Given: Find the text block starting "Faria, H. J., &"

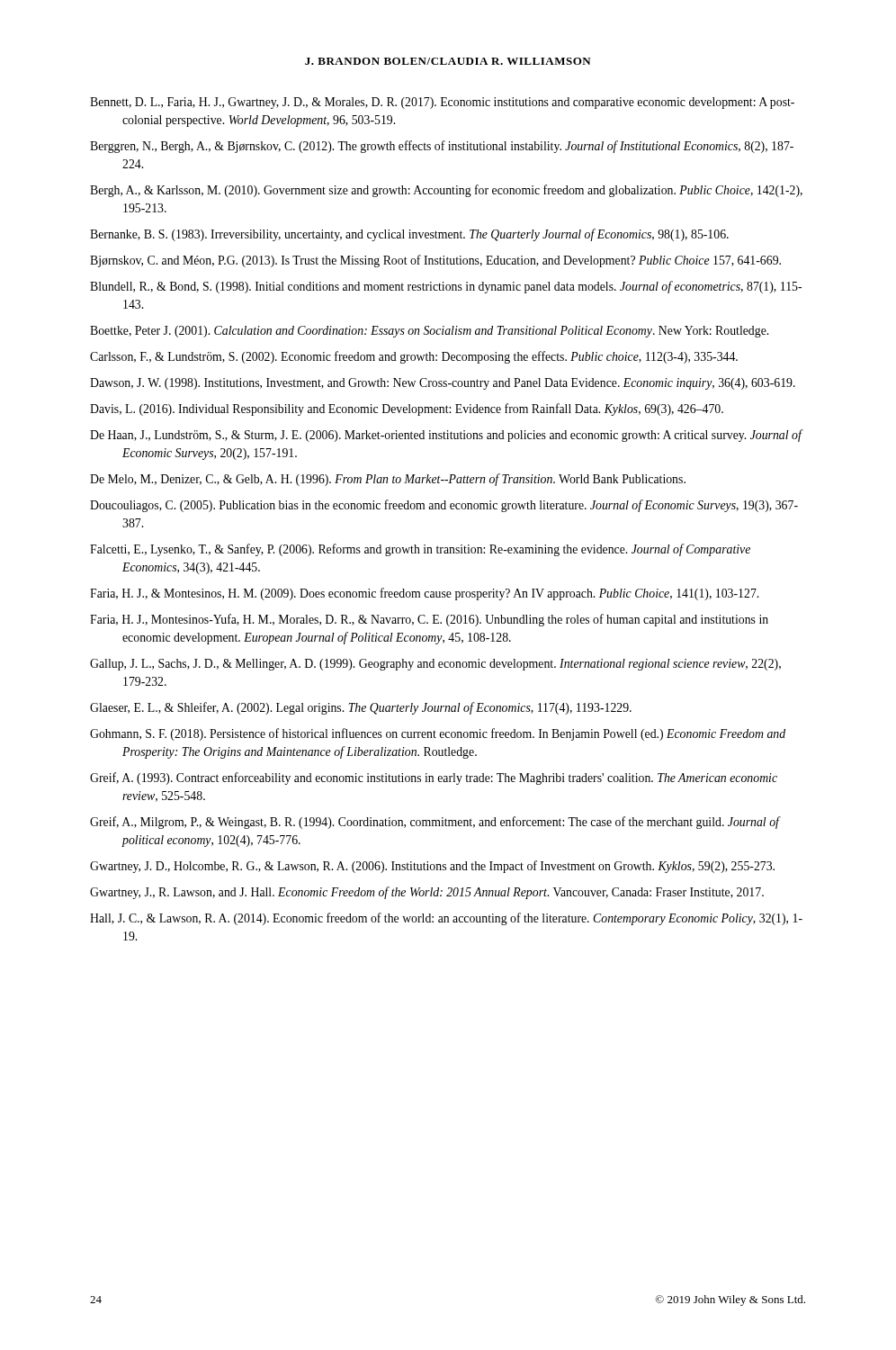Looking at the screenshot, I should pos(425,594).
